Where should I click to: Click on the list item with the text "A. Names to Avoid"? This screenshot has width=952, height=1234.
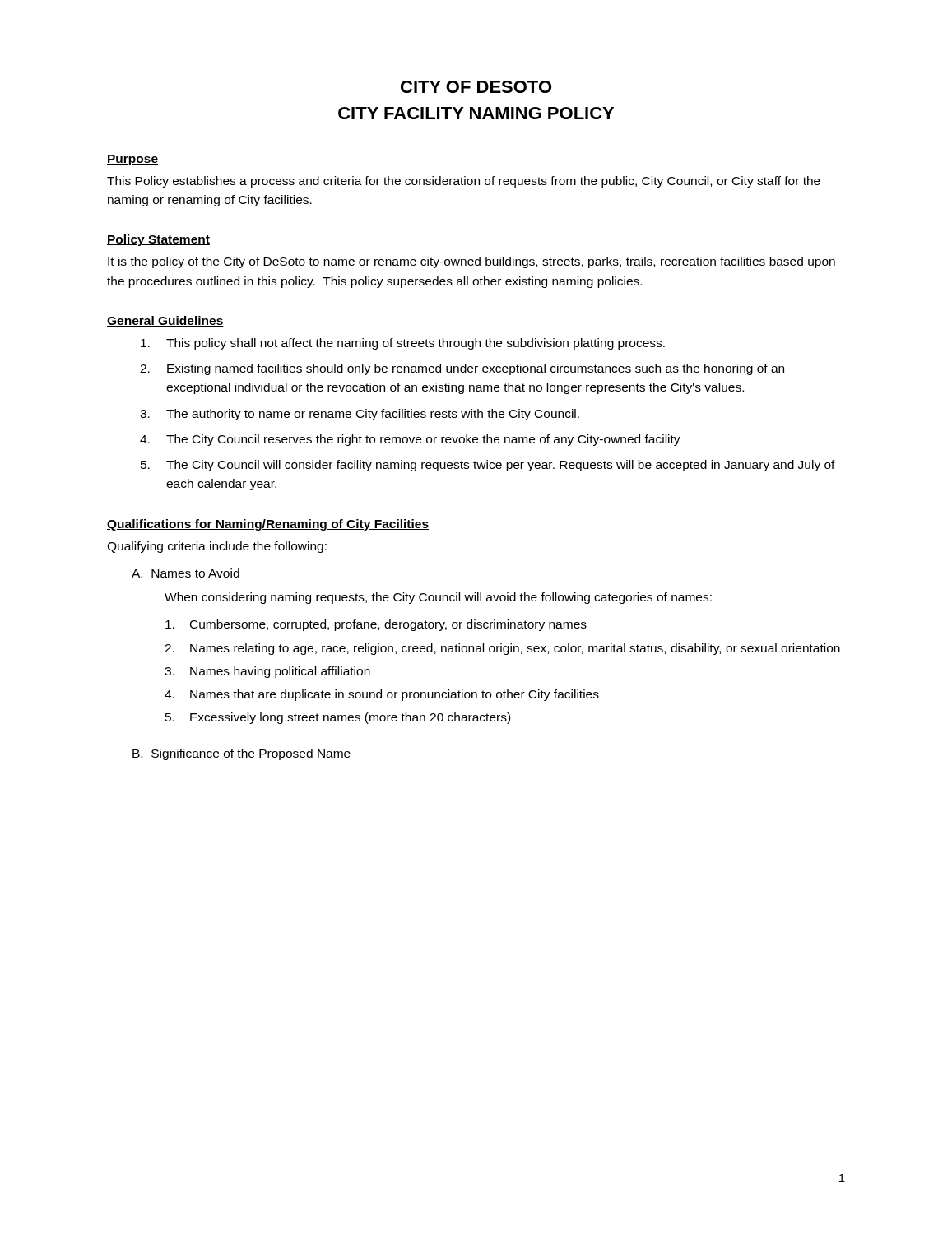point(186,573)
